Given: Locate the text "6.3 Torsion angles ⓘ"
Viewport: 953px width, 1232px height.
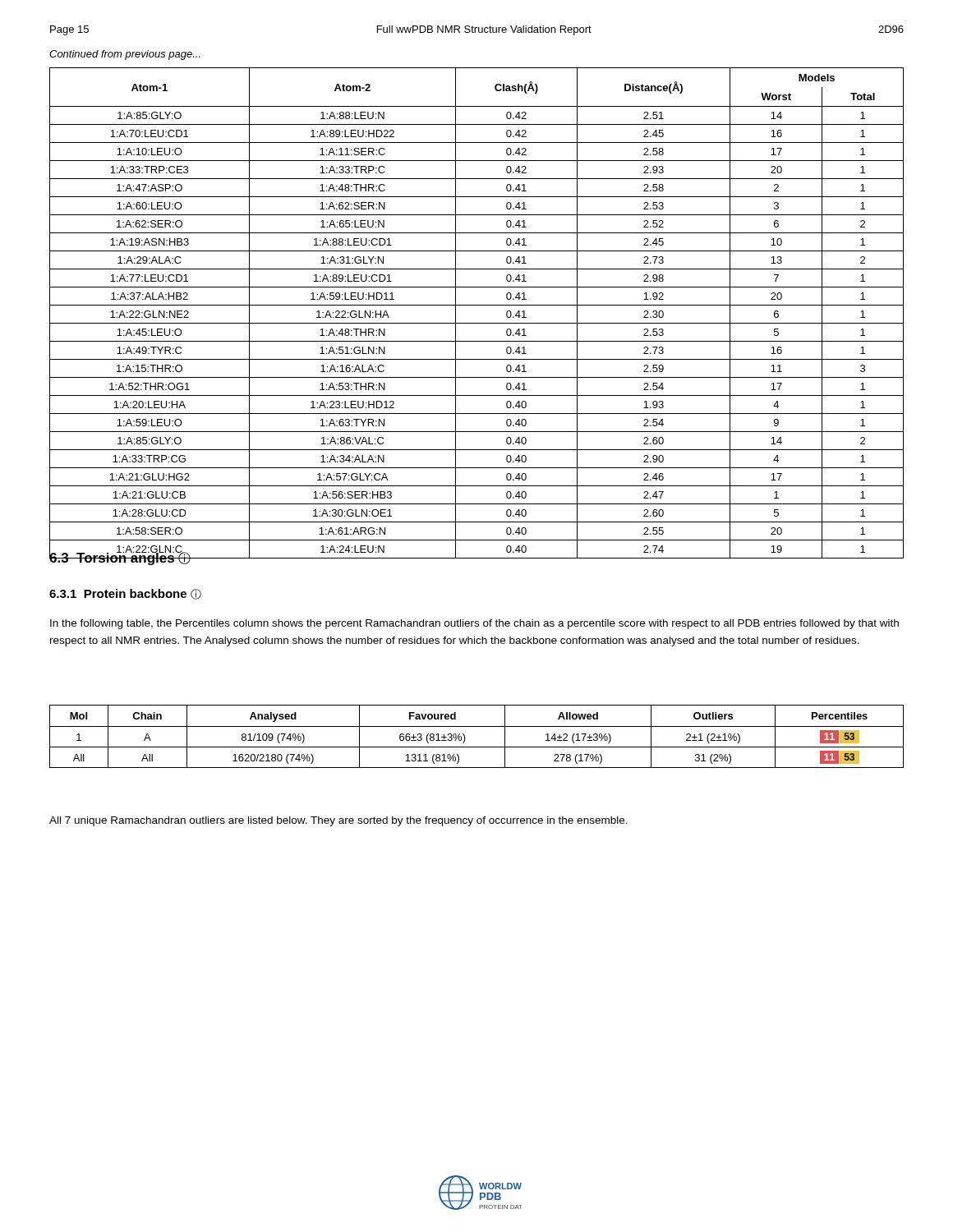Looking at the screenshot, I should pyautogui.click(x=120, y=558).
